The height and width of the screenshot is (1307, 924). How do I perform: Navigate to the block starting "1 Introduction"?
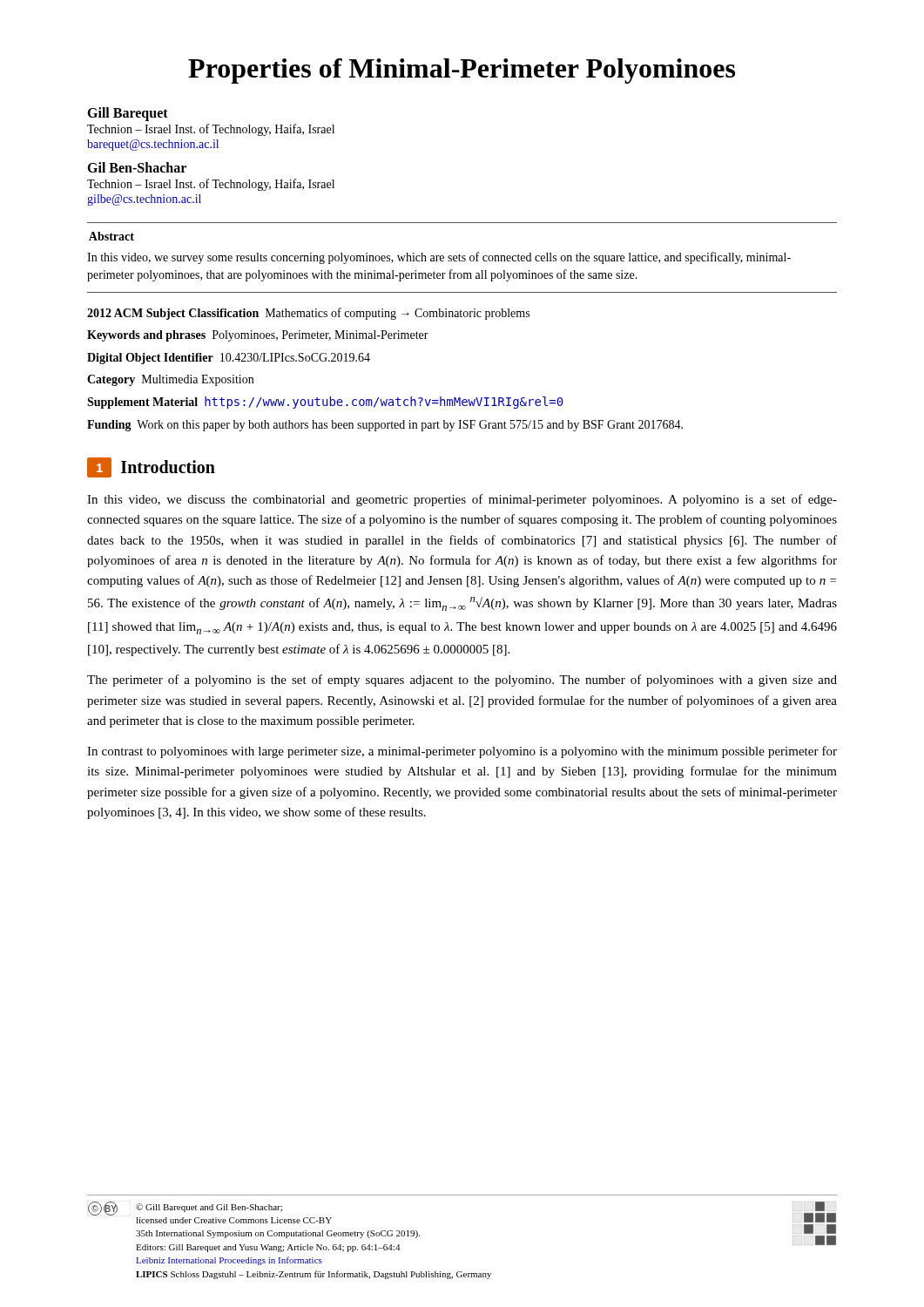pyautogui.click(x=151, y=467)
